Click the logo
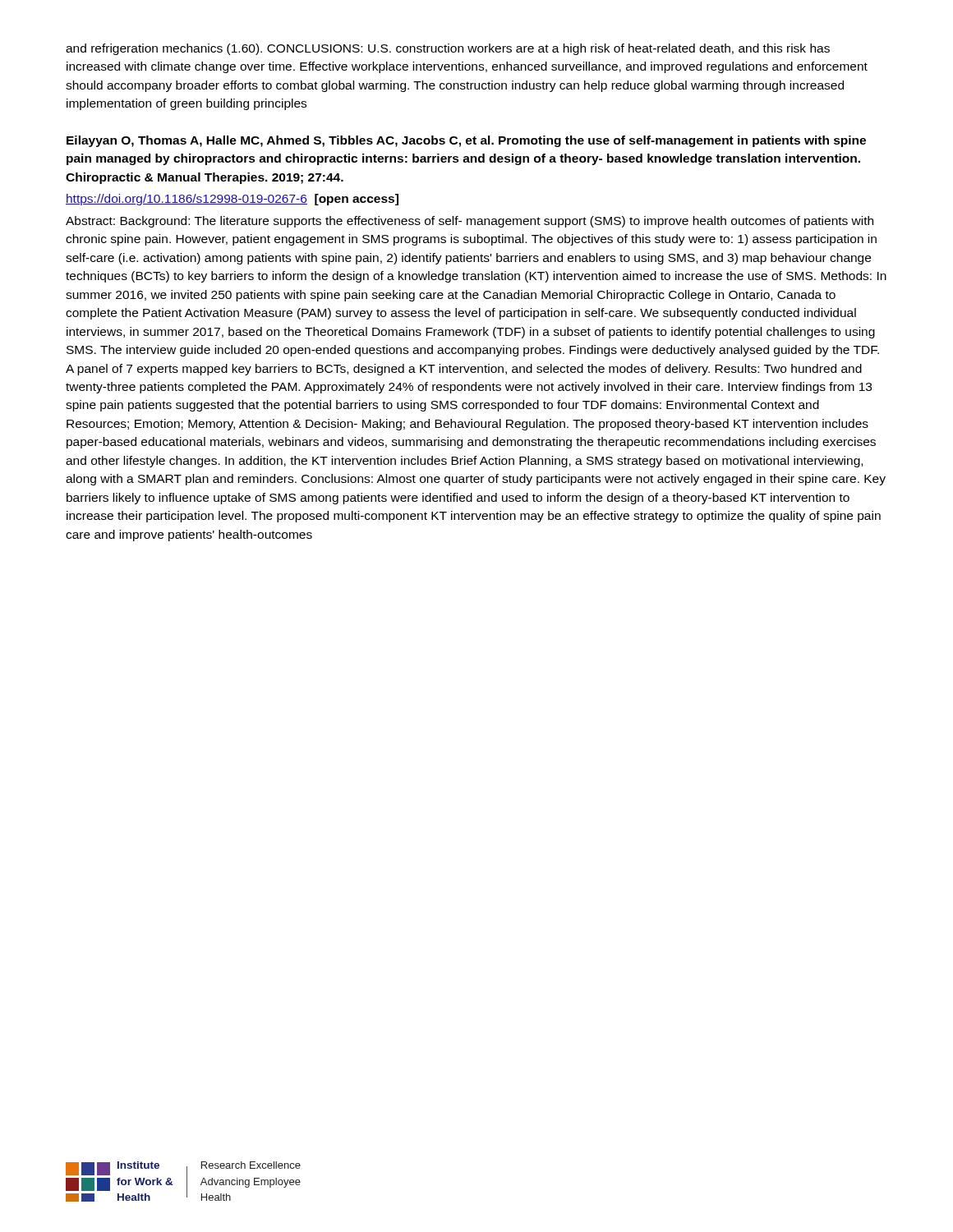The height and width of the screenshot is (1232, 953). click(183, 1182)
